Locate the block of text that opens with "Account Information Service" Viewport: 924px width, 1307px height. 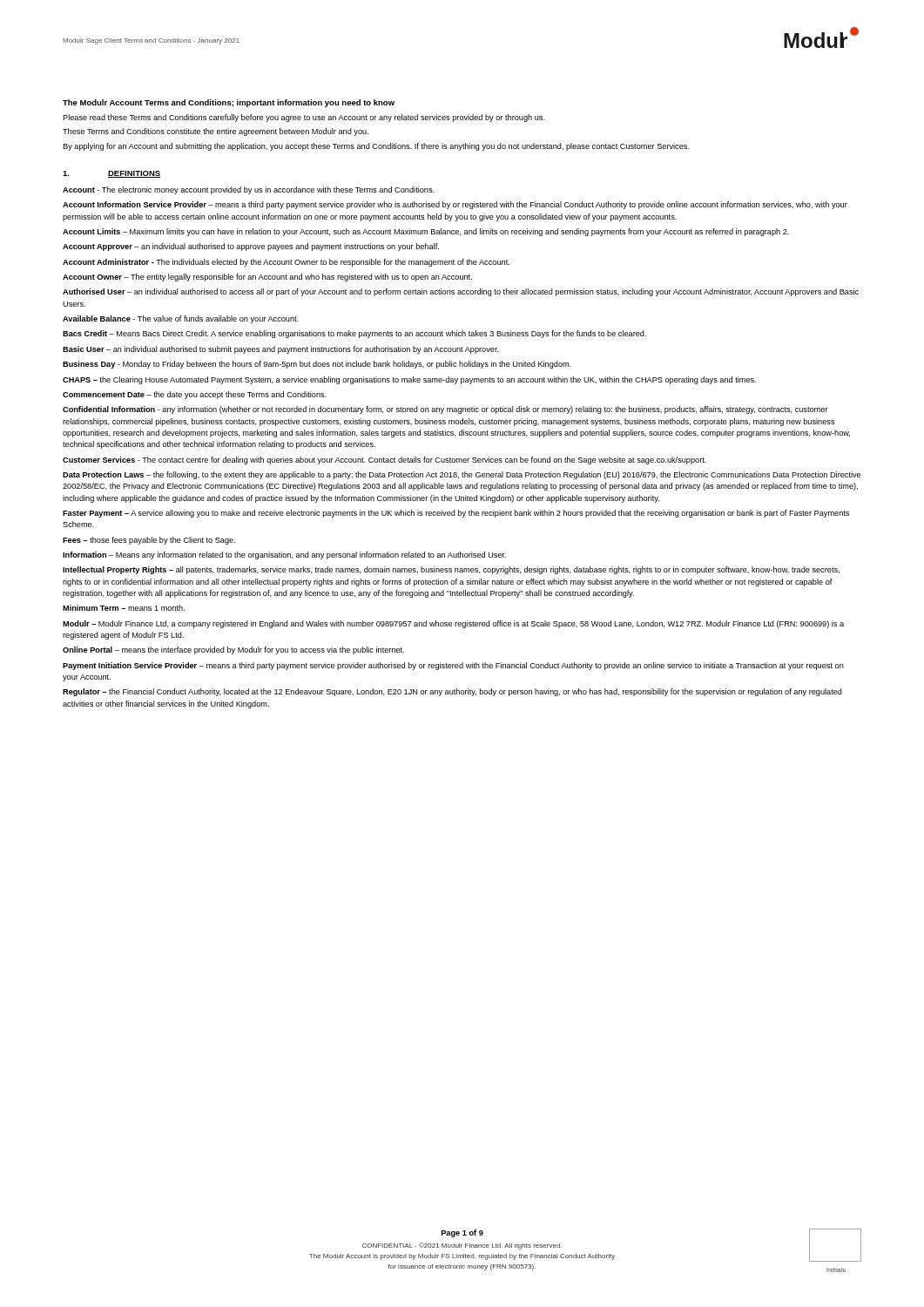pyautogui.click(x=455, y=211)
